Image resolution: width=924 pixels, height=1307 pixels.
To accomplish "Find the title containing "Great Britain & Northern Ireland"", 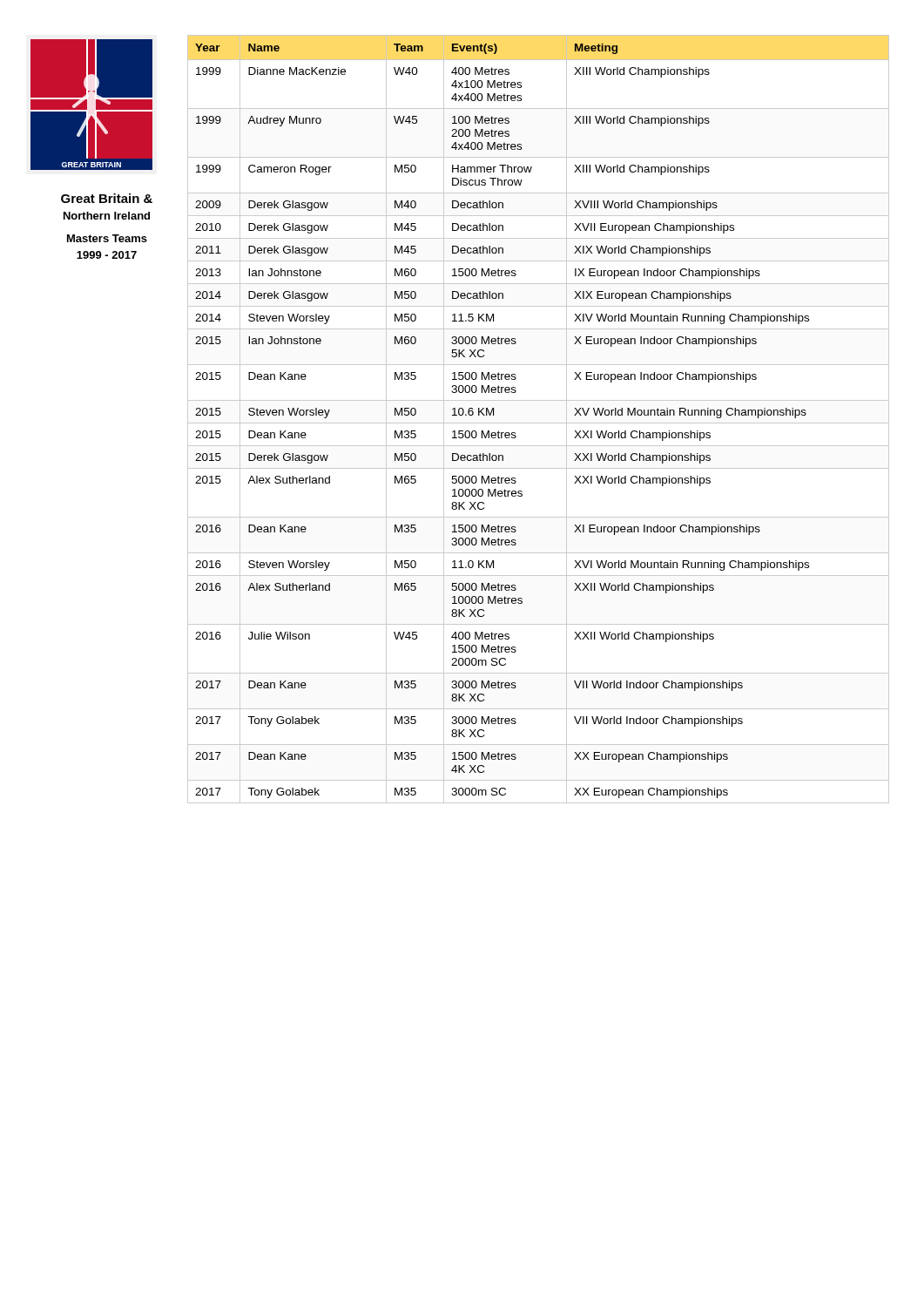I will coord(107,207).
